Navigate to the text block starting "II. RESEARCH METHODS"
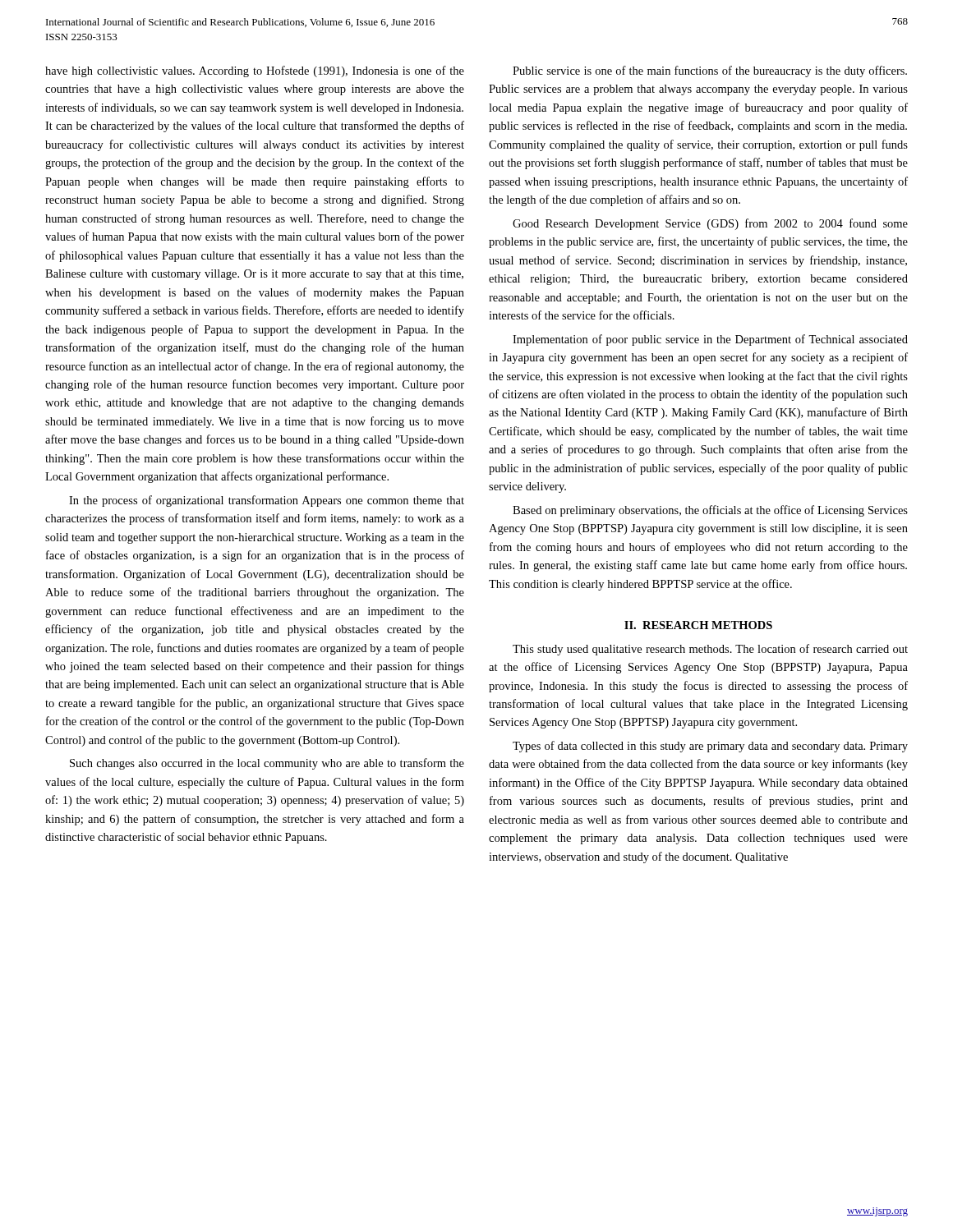 [x=698, y=625]
